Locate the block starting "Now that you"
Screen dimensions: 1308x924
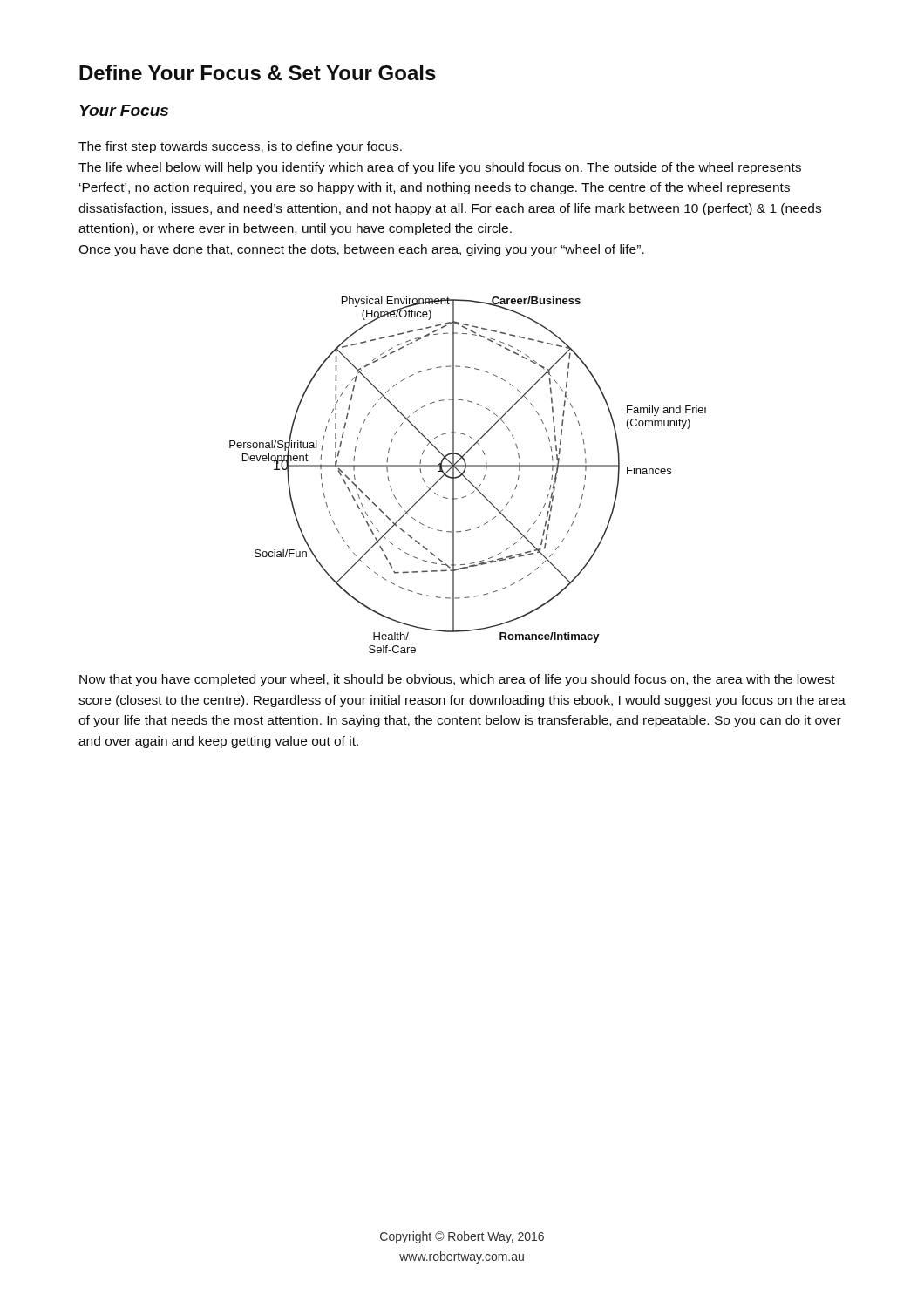462,710
